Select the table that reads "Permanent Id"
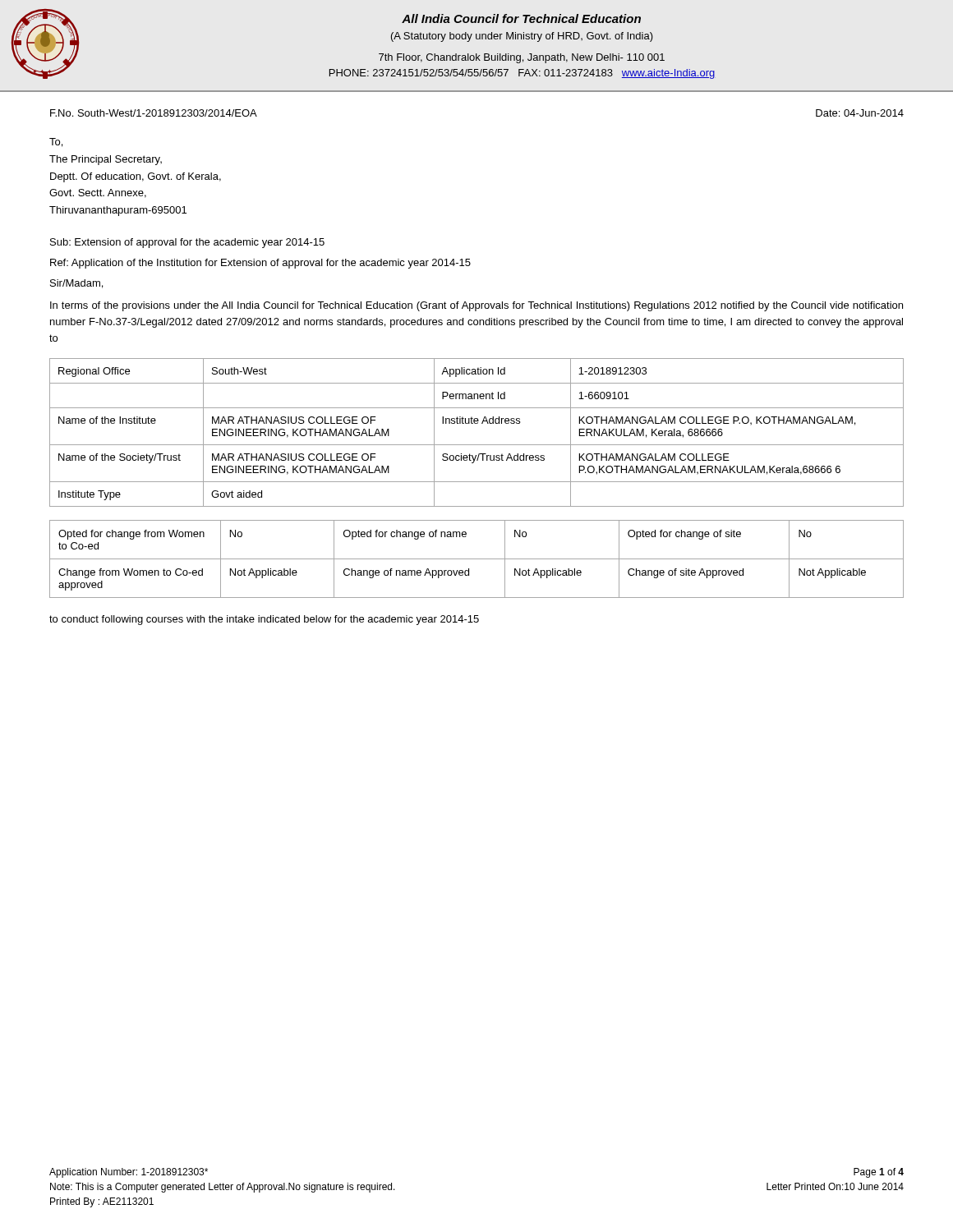953x1232 pixels. [x=476, y=433]
